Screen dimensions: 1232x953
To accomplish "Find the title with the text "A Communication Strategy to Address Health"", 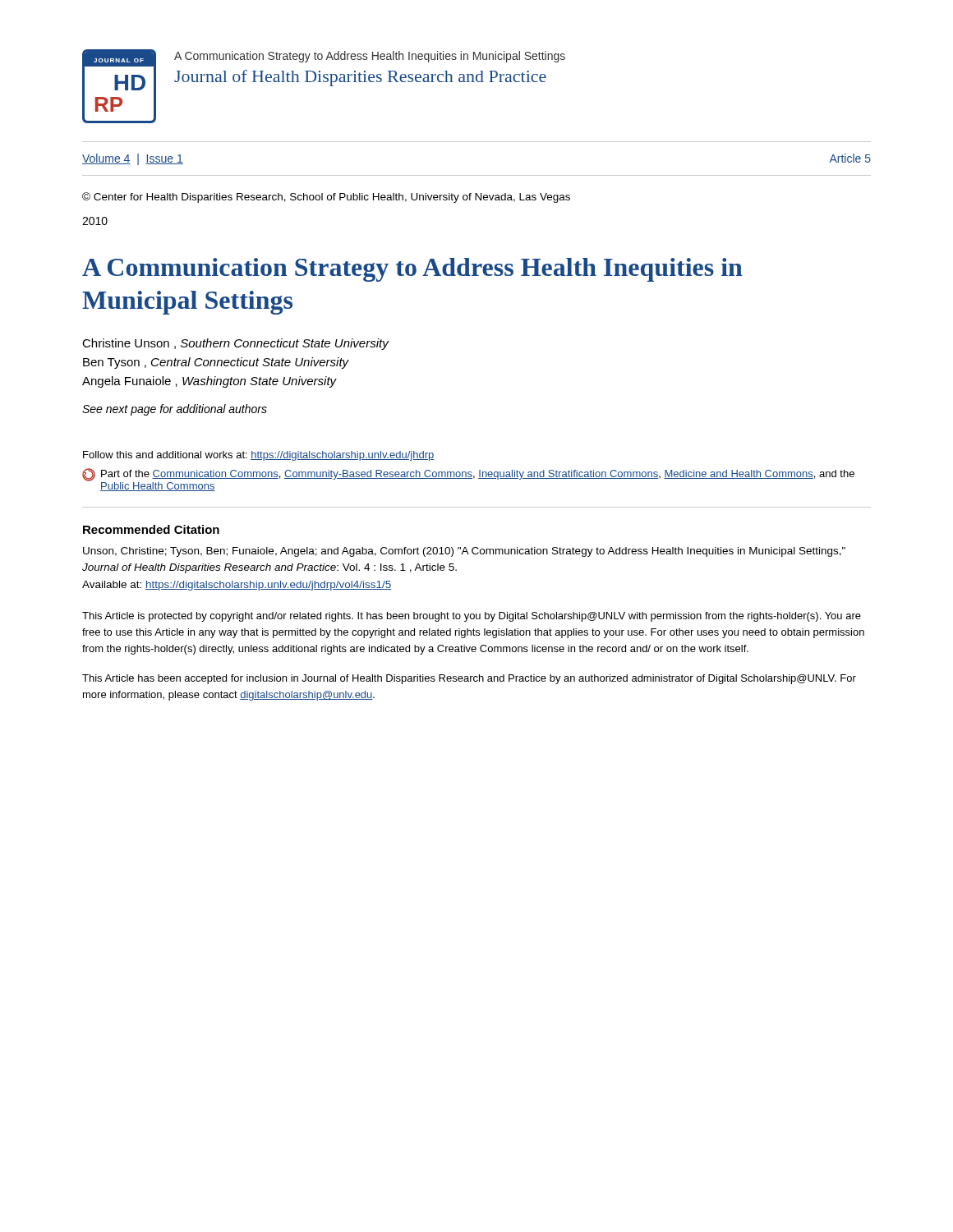I will click(412, 283).
